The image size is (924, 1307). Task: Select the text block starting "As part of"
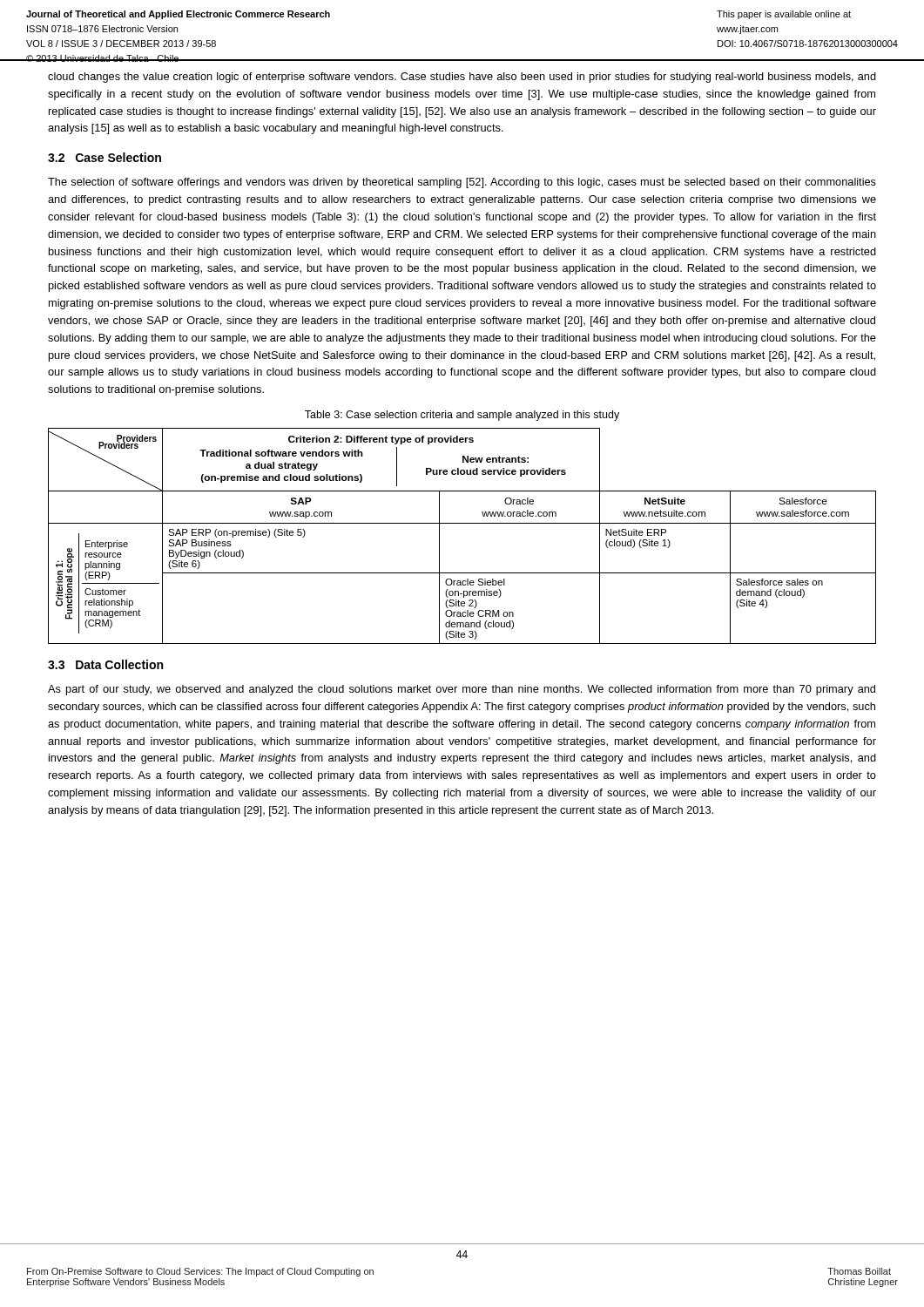tap(462, 749)
